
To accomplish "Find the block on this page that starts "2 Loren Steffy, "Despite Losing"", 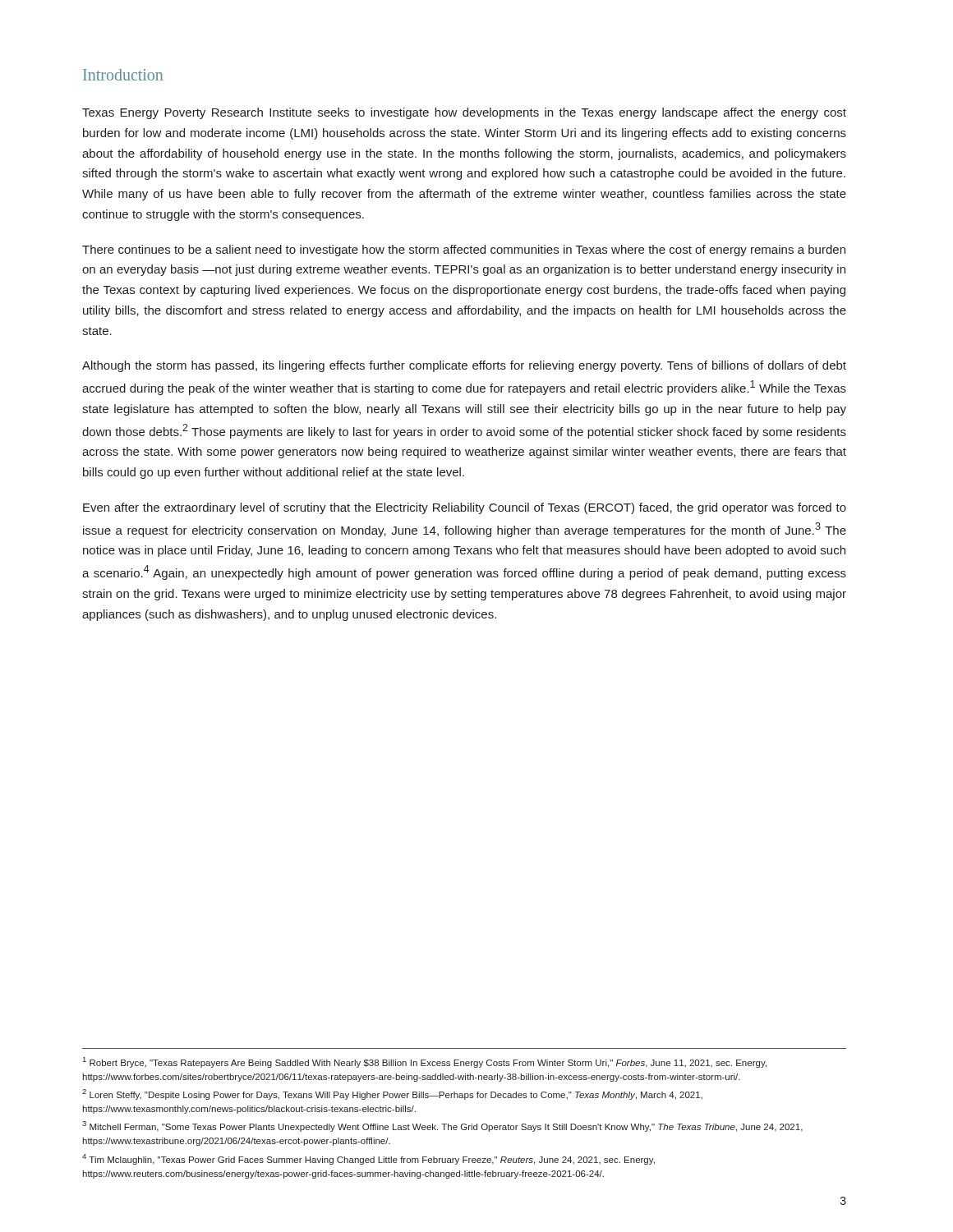I will (x=393, y=1100).
